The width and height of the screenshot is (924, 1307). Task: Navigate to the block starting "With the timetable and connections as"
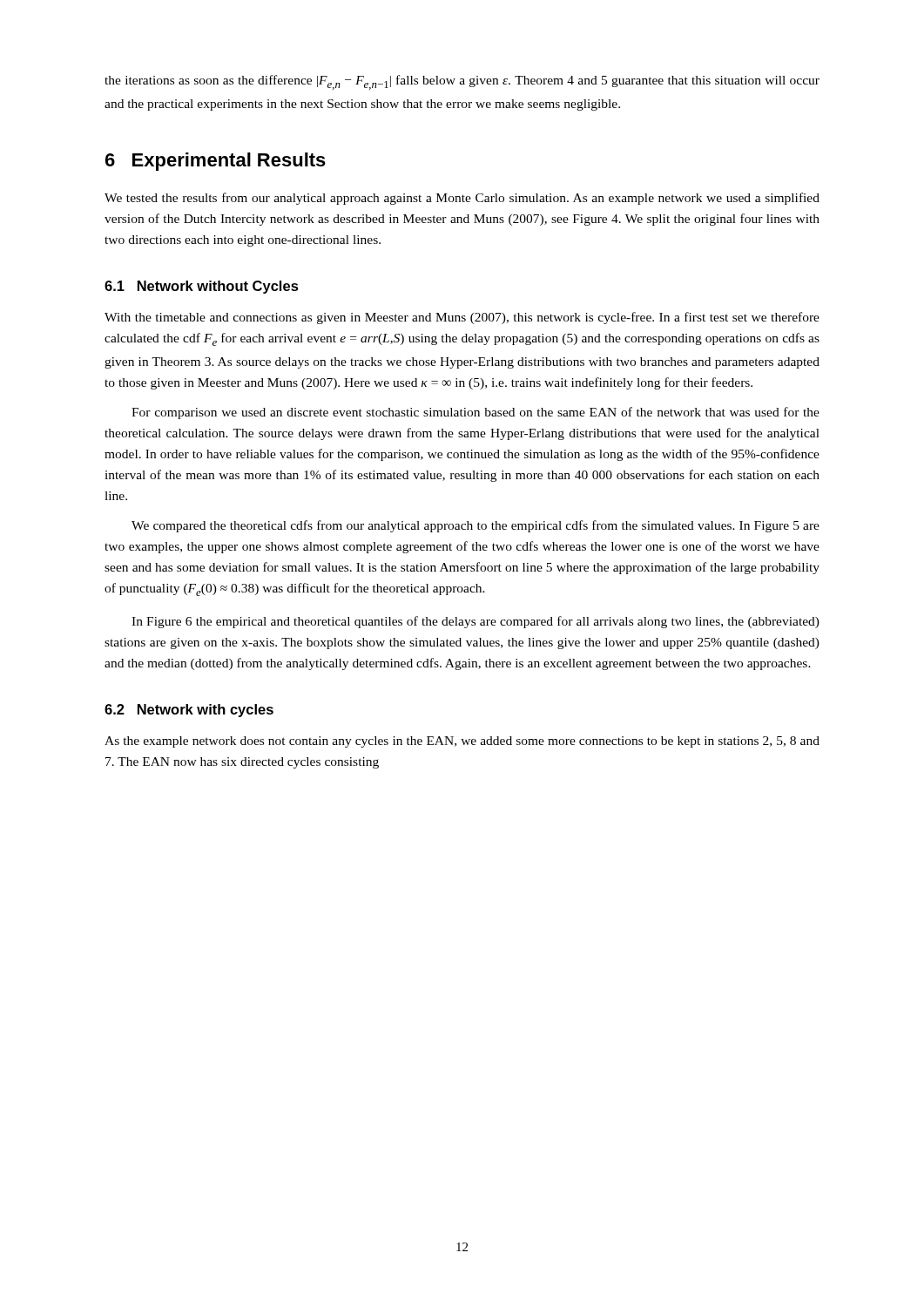[x=462, y=350]
